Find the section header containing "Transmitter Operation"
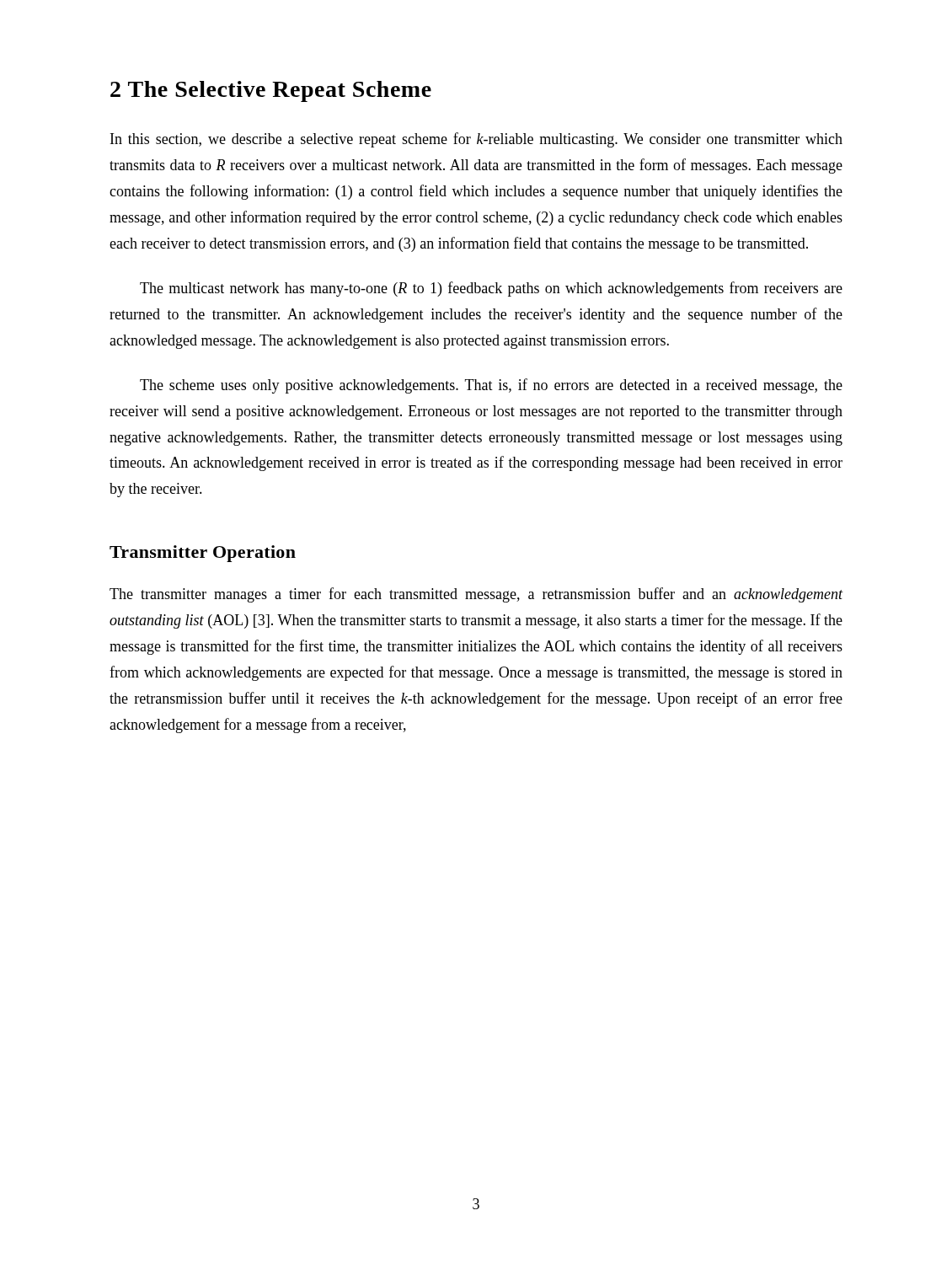Viewport: 952px width, 1264px height. pyautogui.click(x=203, y=552)
